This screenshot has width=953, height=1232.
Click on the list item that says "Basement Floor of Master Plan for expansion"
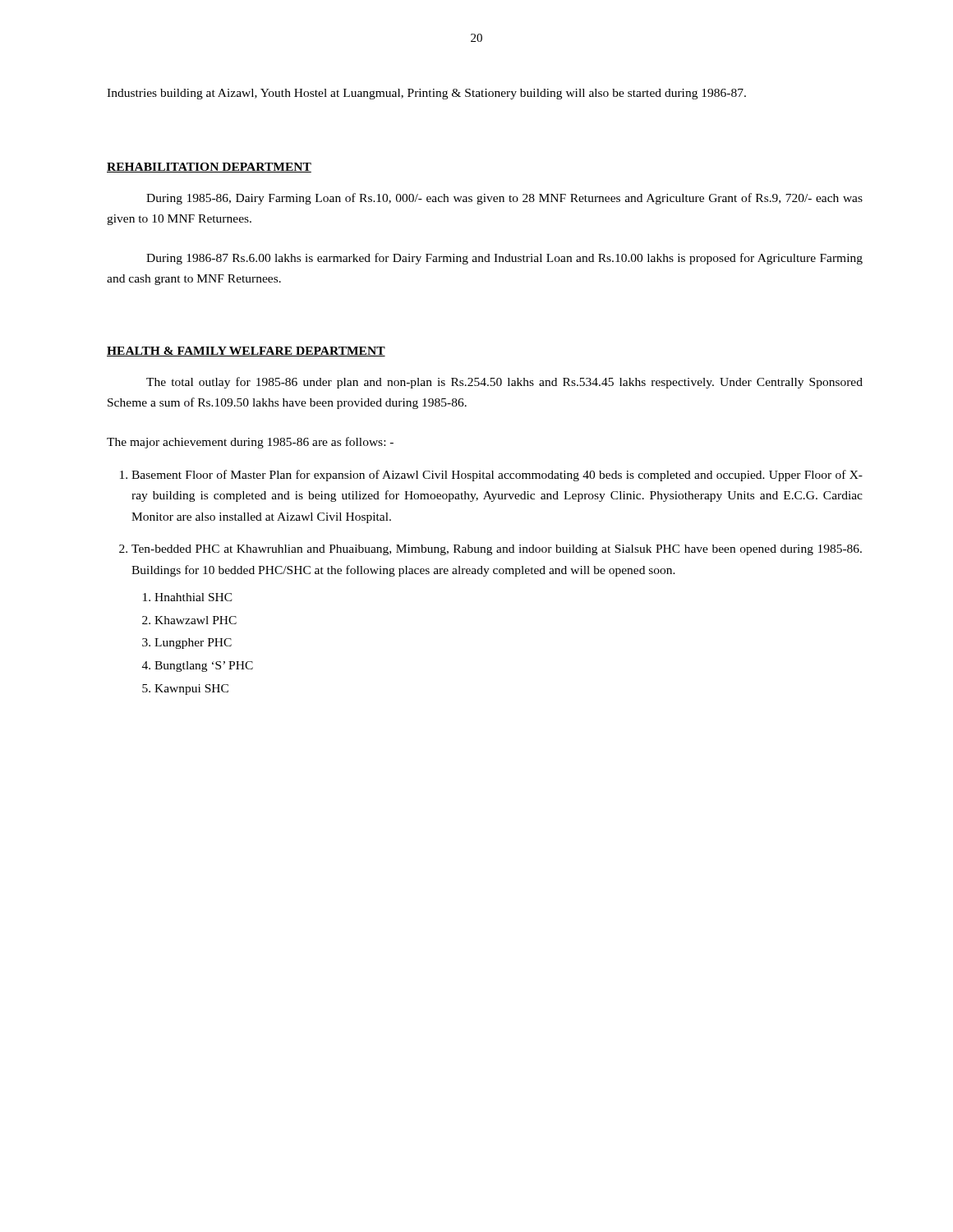coord(497,495)
